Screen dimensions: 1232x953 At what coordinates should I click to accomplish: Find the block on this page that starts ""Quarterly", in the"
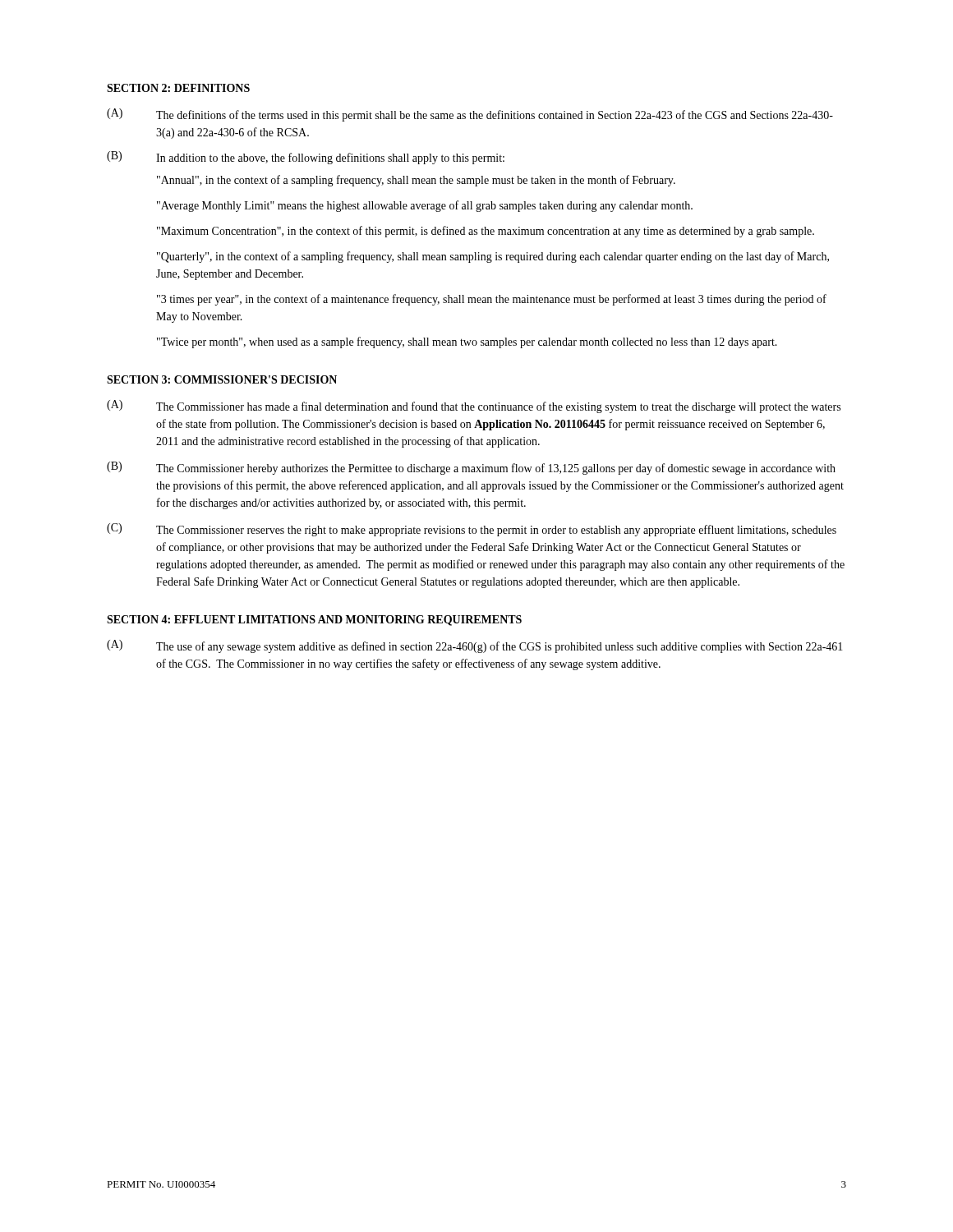click(493, 265)
